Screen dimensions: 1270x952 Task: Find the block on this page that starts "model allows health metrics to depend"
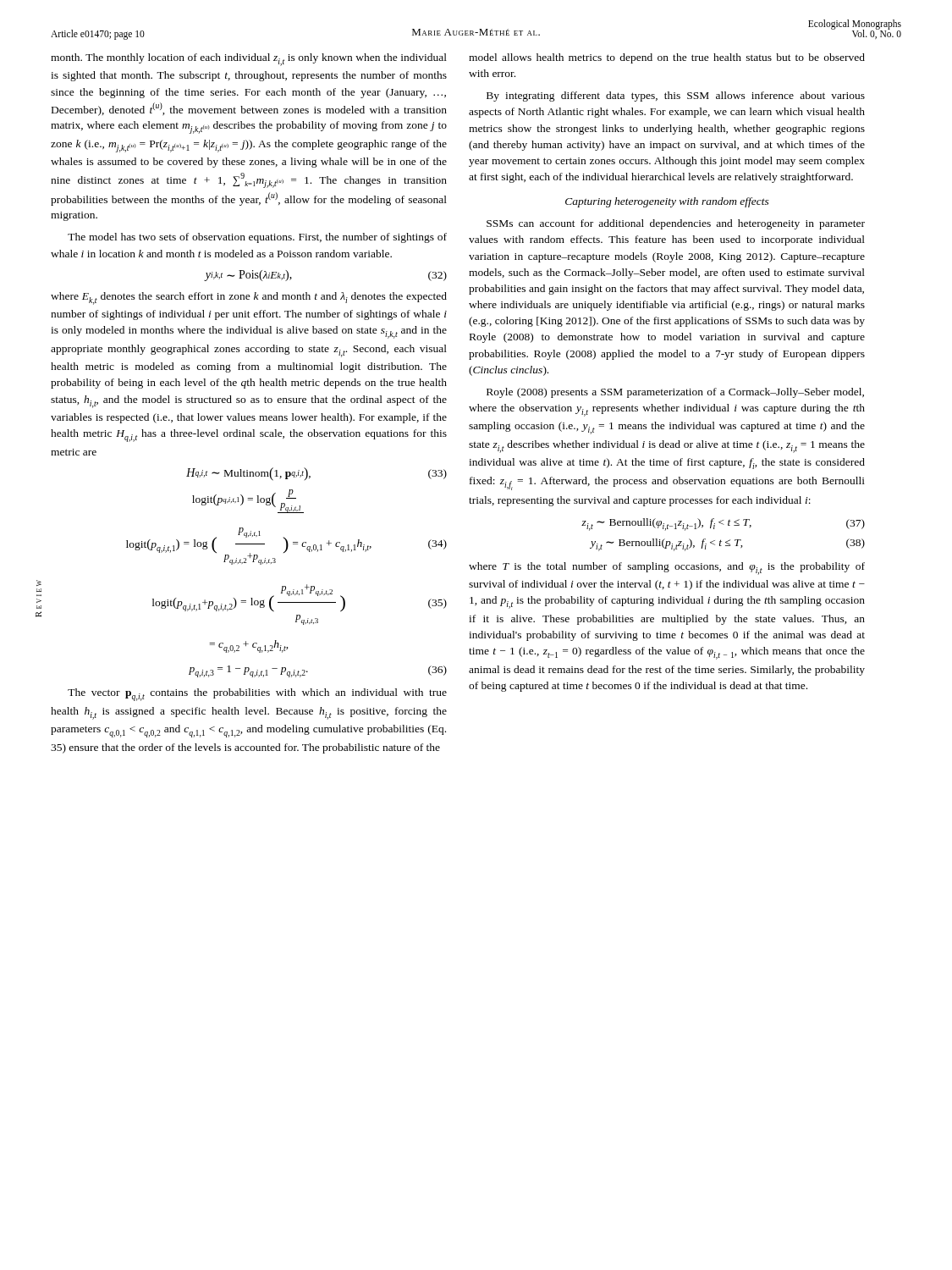pos(667,65)
